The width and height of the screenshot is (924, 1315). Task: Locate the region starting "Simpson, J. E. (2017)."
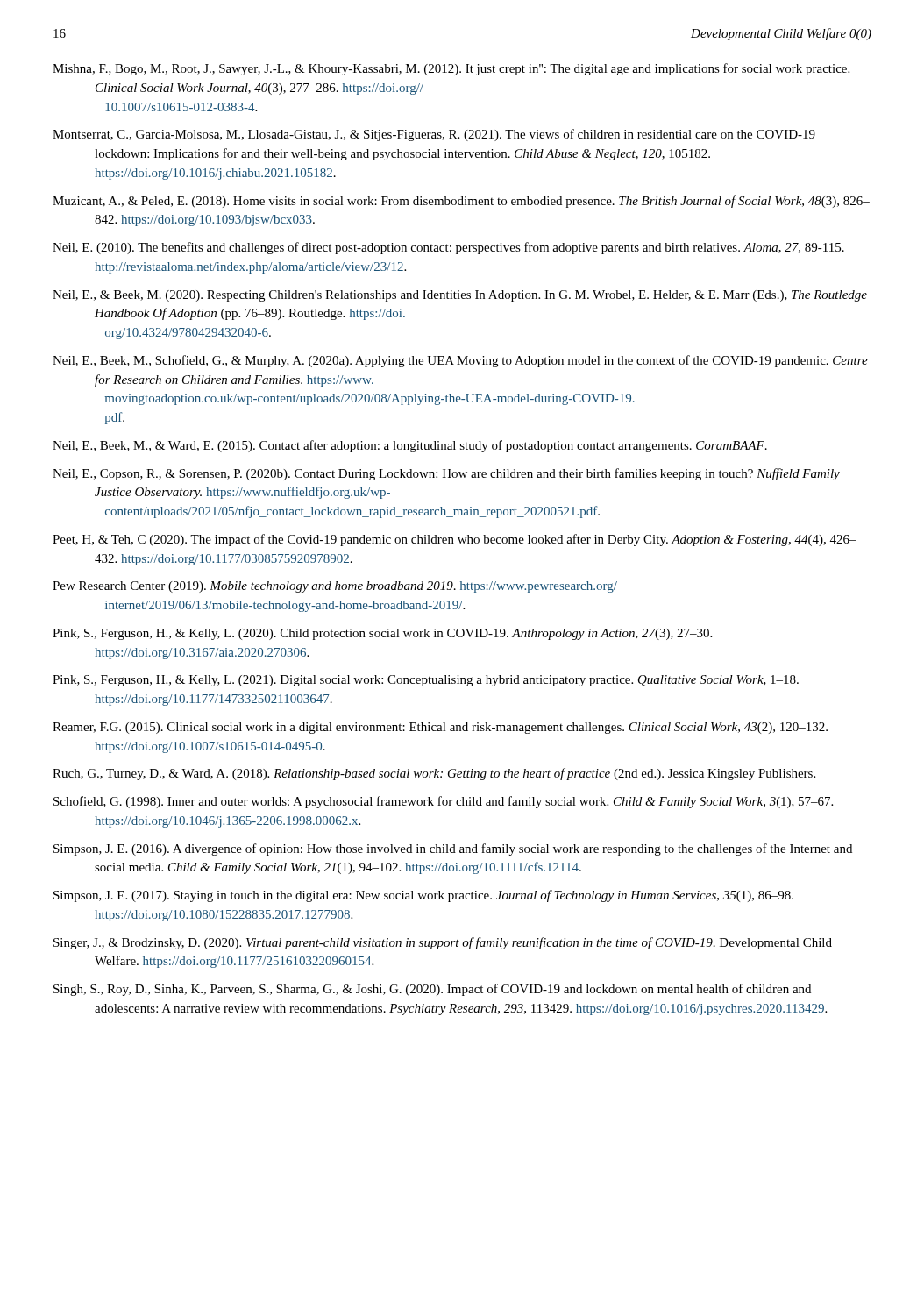point(423,905)
